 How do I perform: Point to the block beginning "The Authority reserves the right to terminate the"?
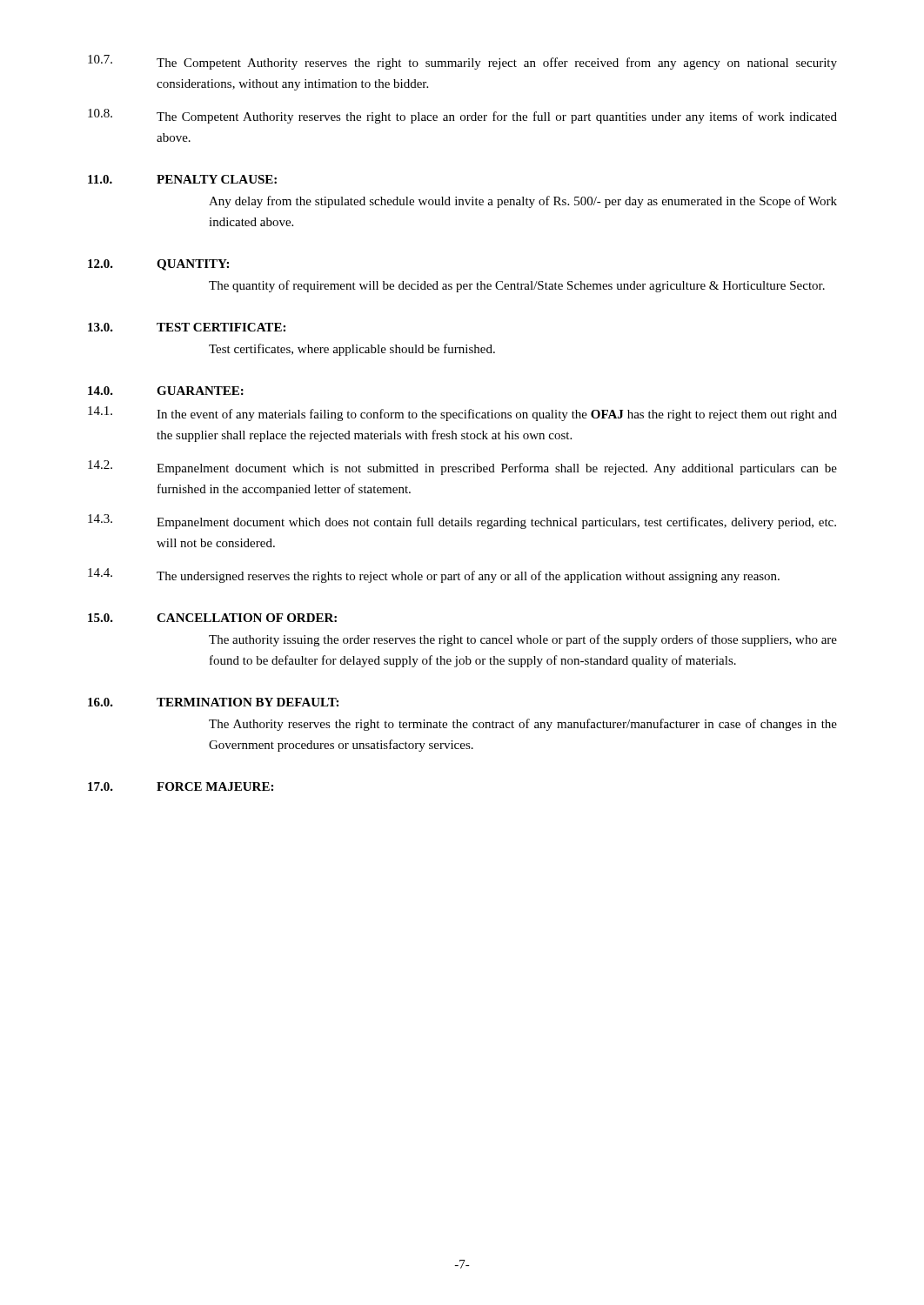(x=523, y=734)
